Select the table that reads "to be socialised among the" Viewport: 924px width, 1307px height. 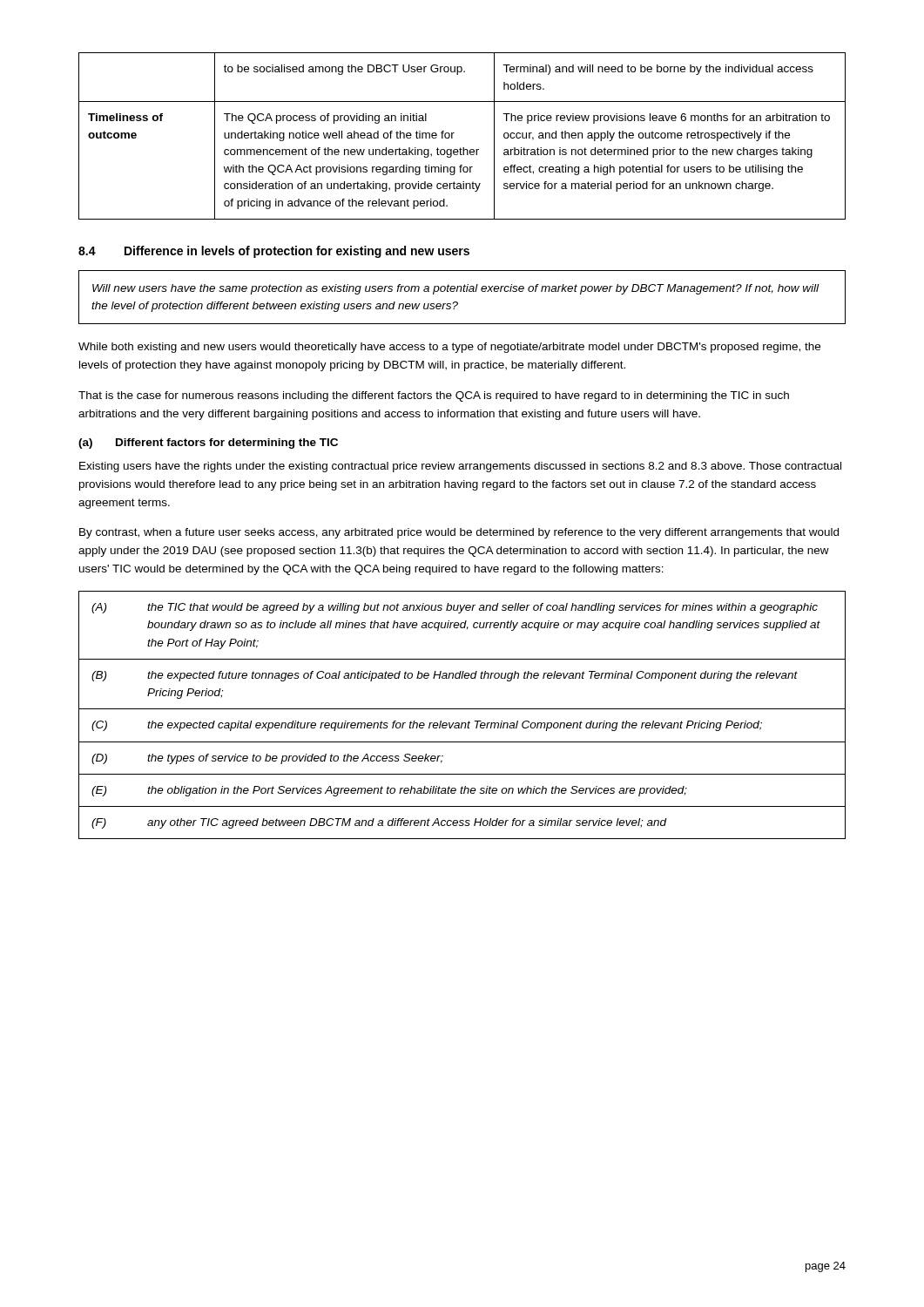tap(462, 136)
